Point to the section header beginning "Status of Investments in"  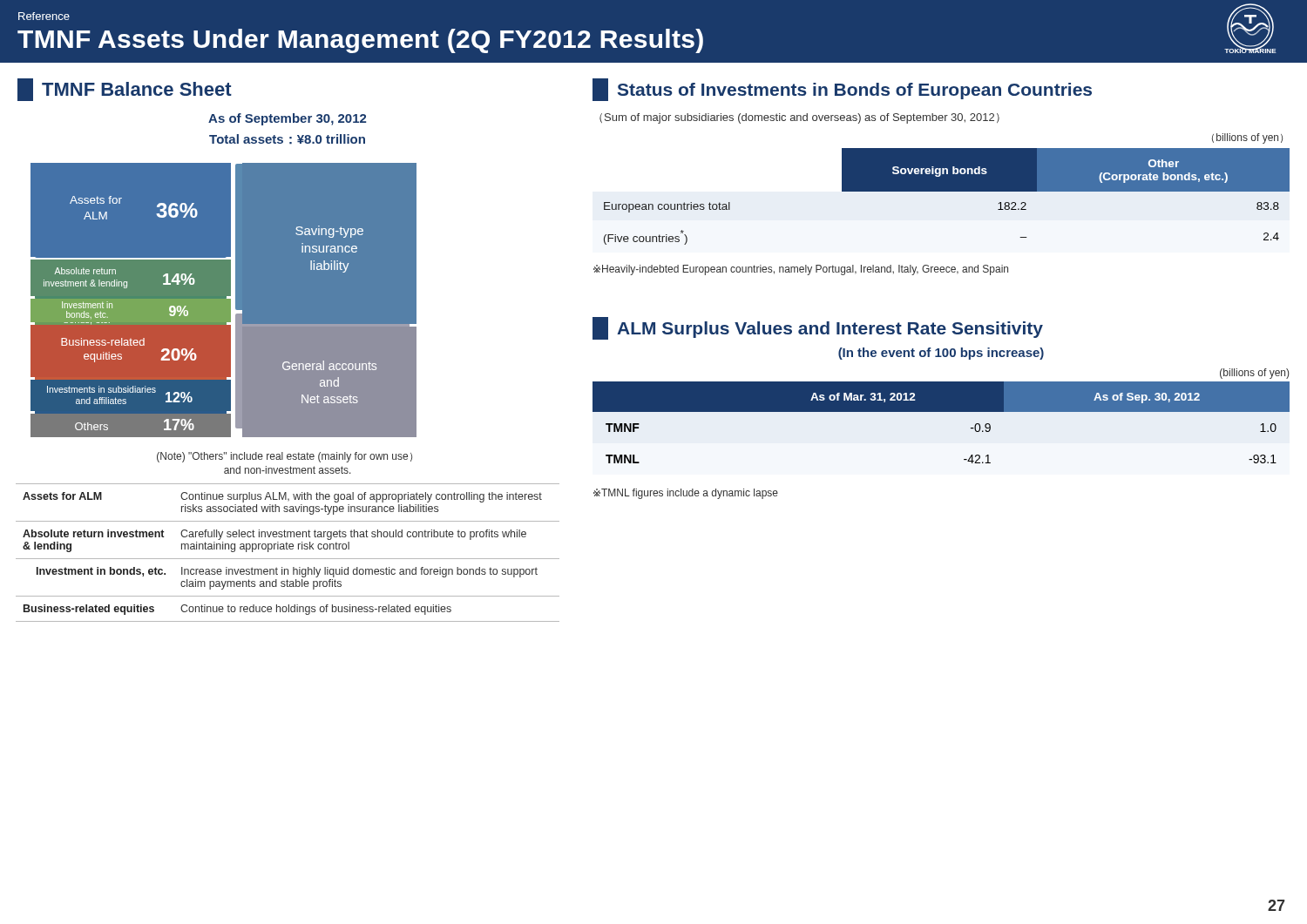click(x=843, y=90)
